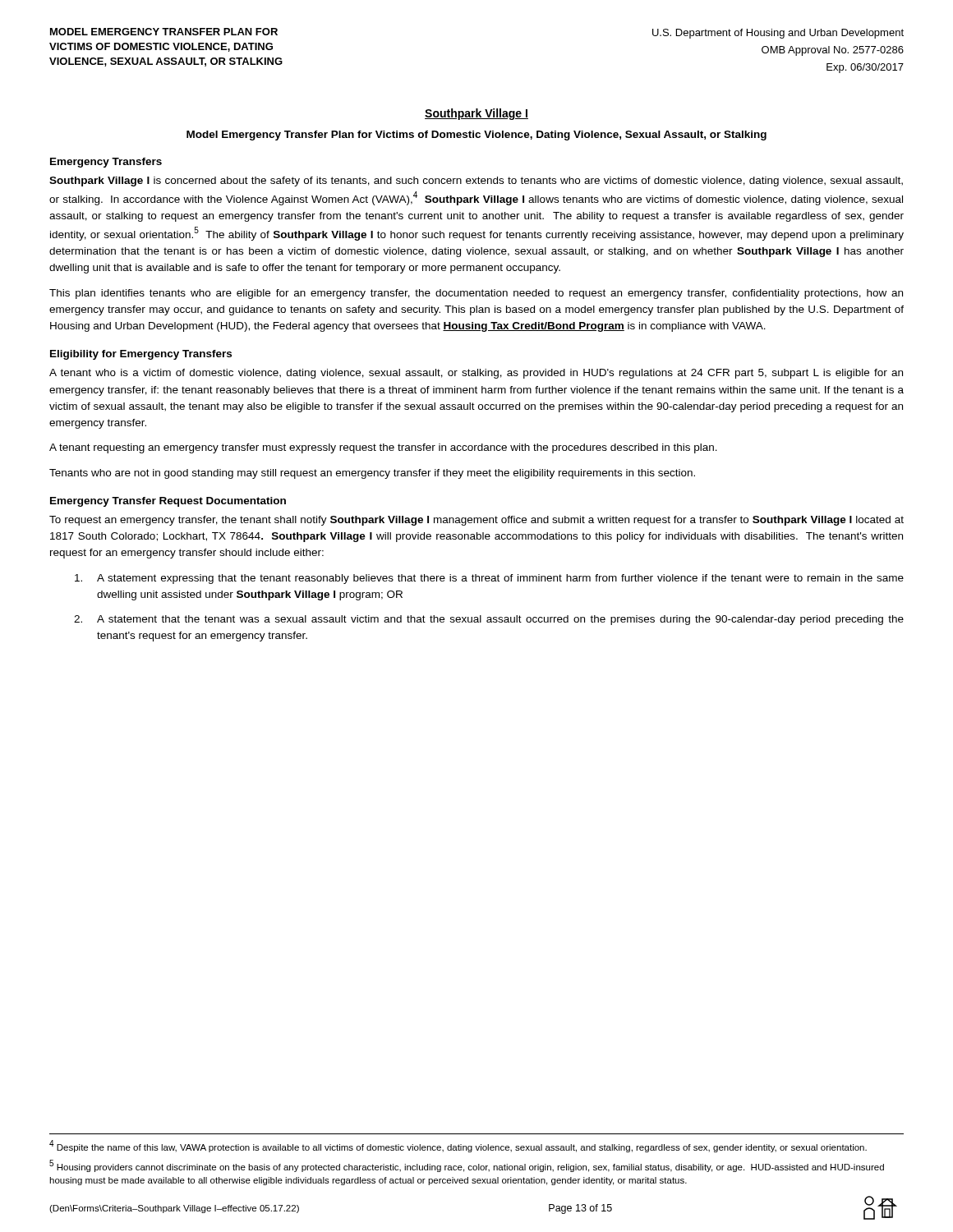Click on the text starting "Model Emergency Transfer Plan for Victims of"

(476, 134)
